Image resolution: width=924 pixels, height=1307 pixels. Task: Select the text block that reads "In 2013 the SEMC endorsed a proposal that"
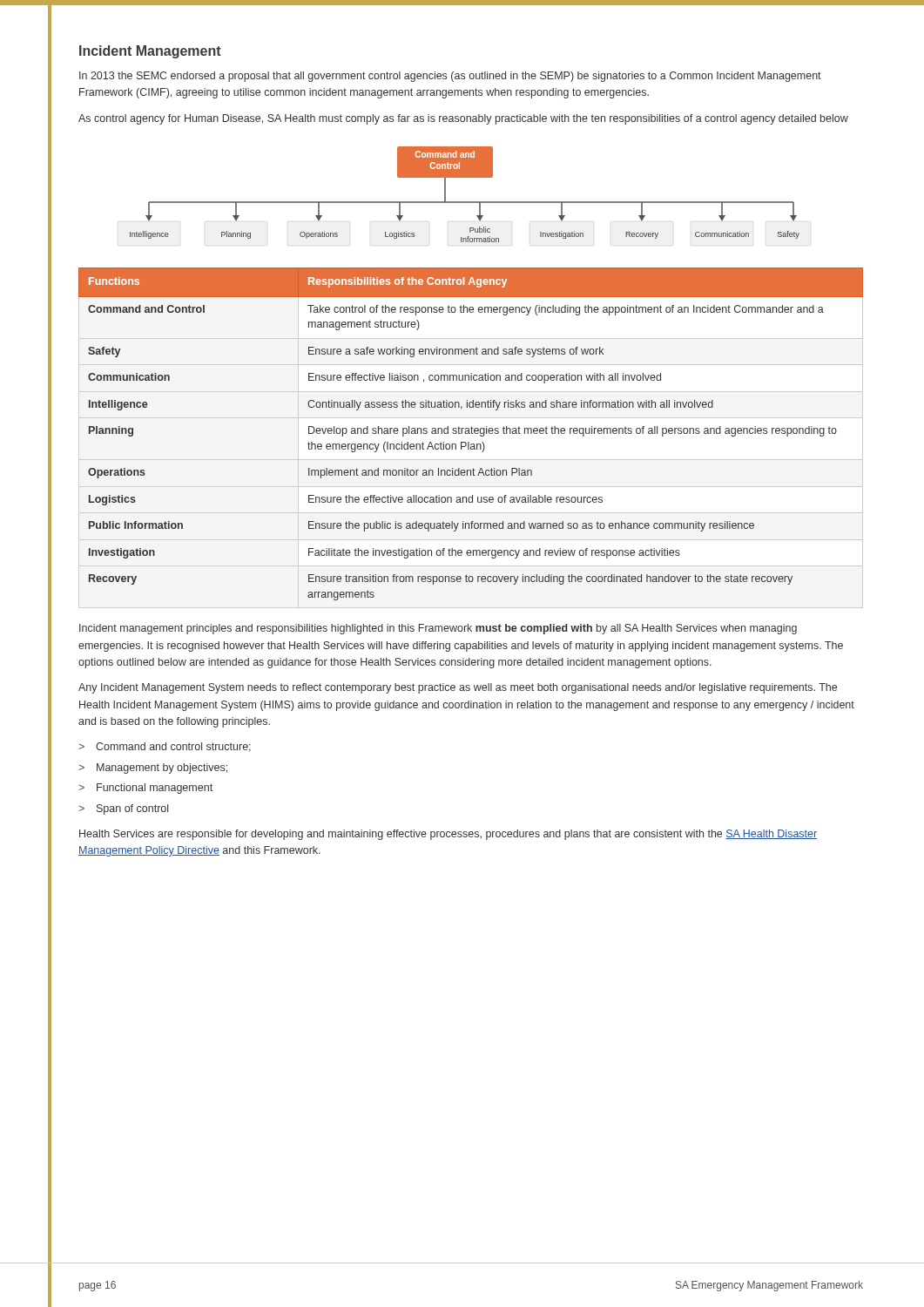click(450, 84)
